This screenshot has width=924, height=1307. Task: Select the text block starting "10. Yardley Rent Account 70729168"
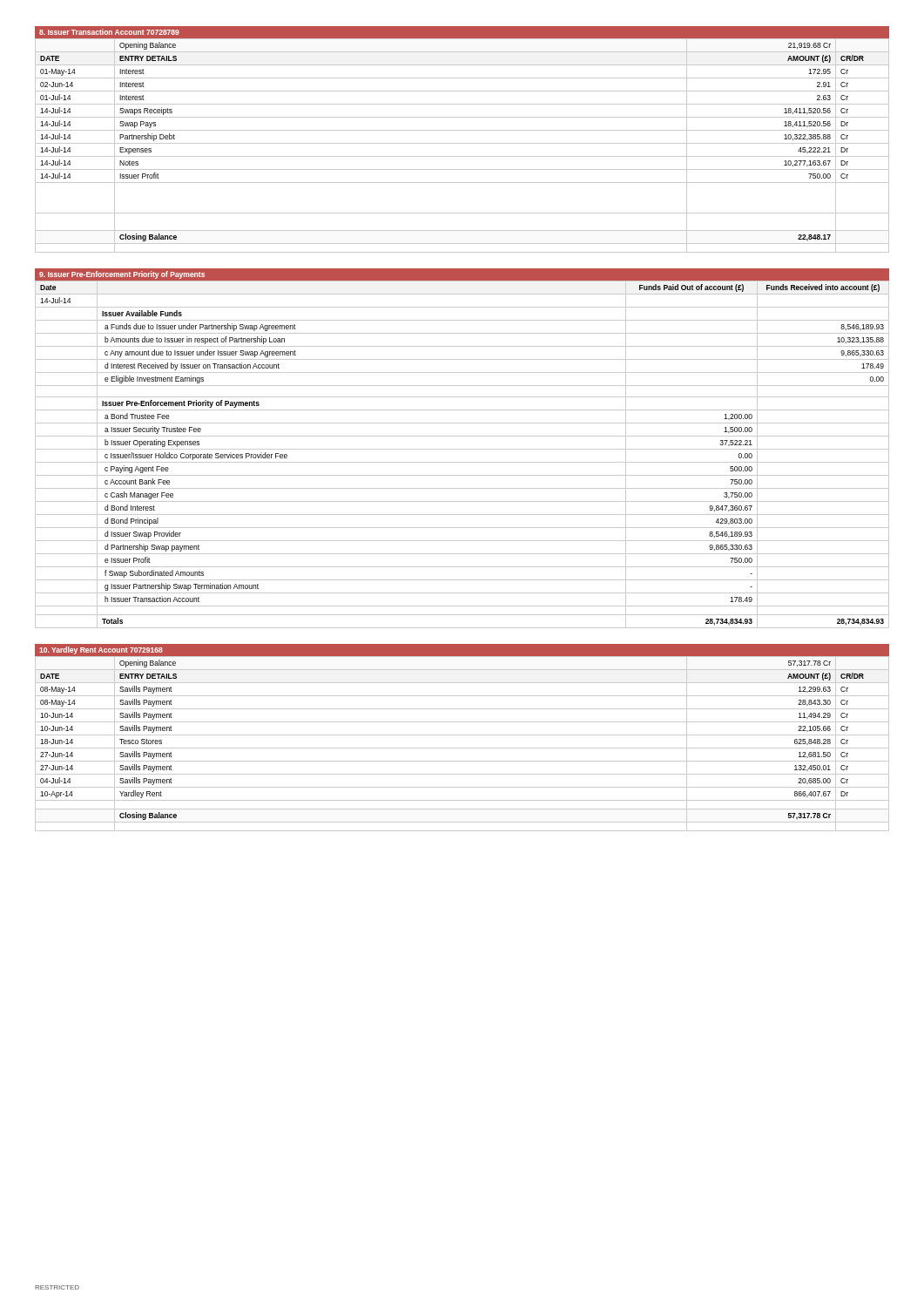tap(462, 650)
